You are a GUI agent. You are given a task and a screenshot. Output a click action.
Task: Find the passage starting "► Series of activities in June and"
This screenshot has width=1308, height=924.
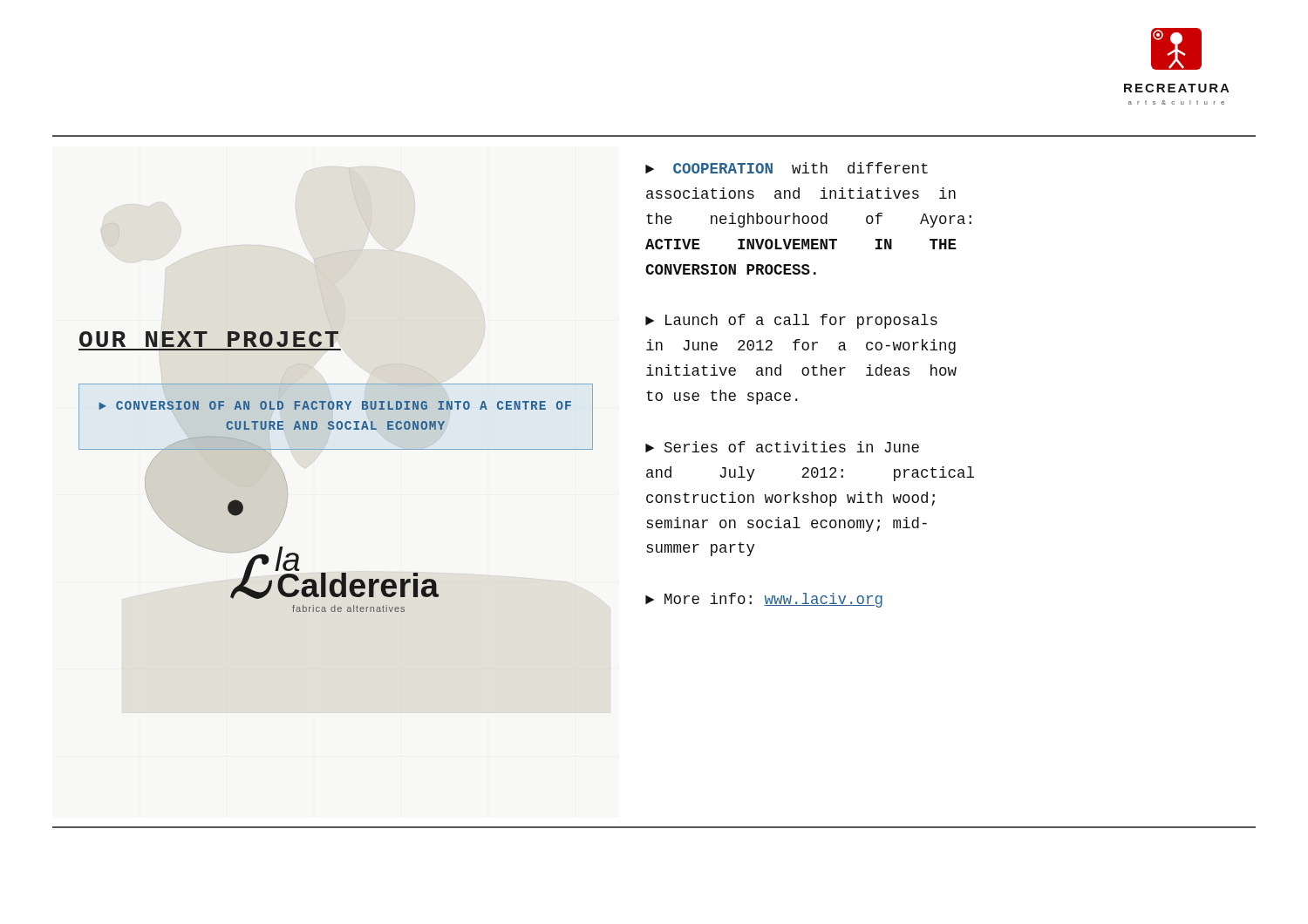[x=810, y=498]
